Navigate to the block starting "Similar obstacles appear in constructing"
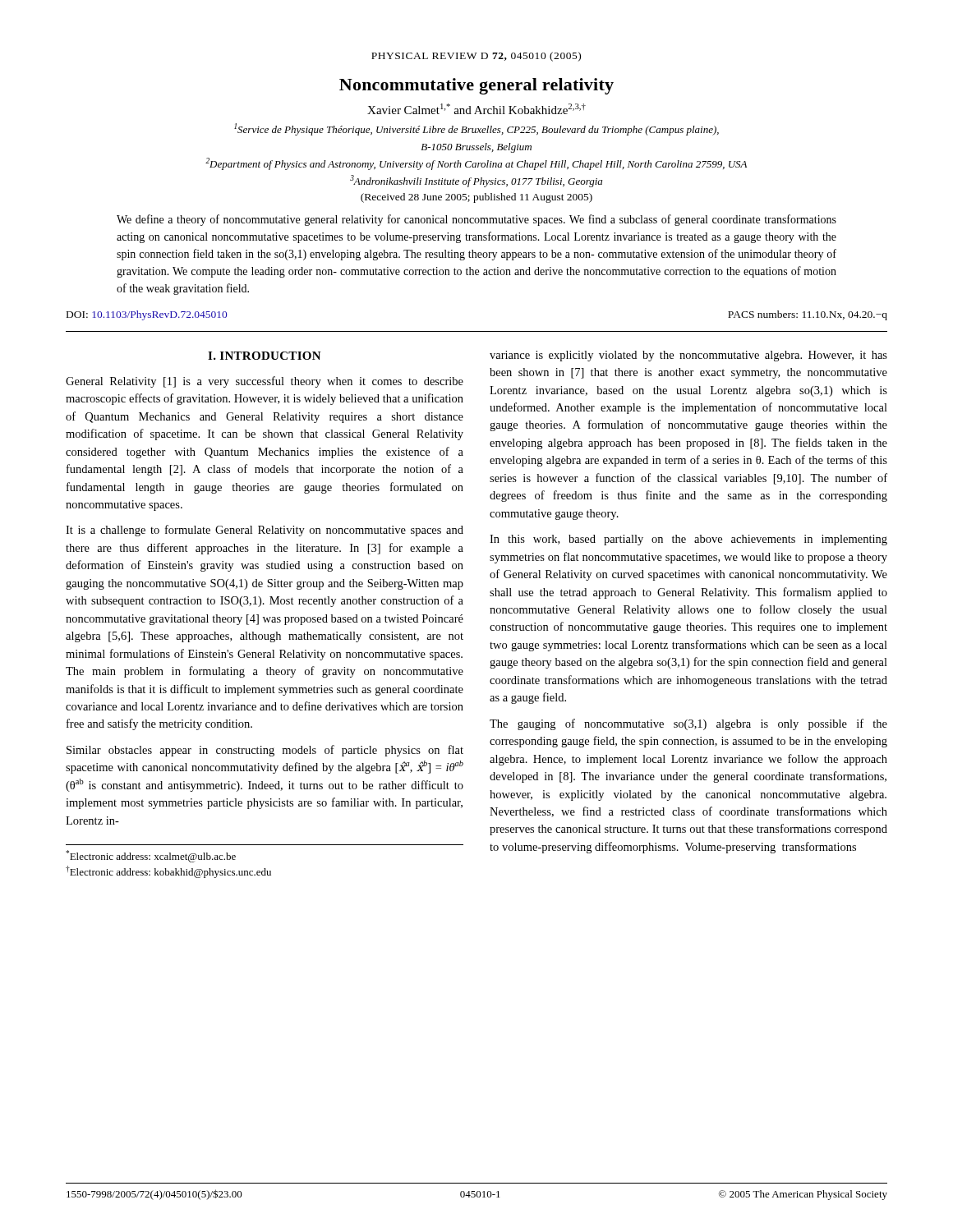Viewport: 953px width, 1232px height. (x=265, y=785)
